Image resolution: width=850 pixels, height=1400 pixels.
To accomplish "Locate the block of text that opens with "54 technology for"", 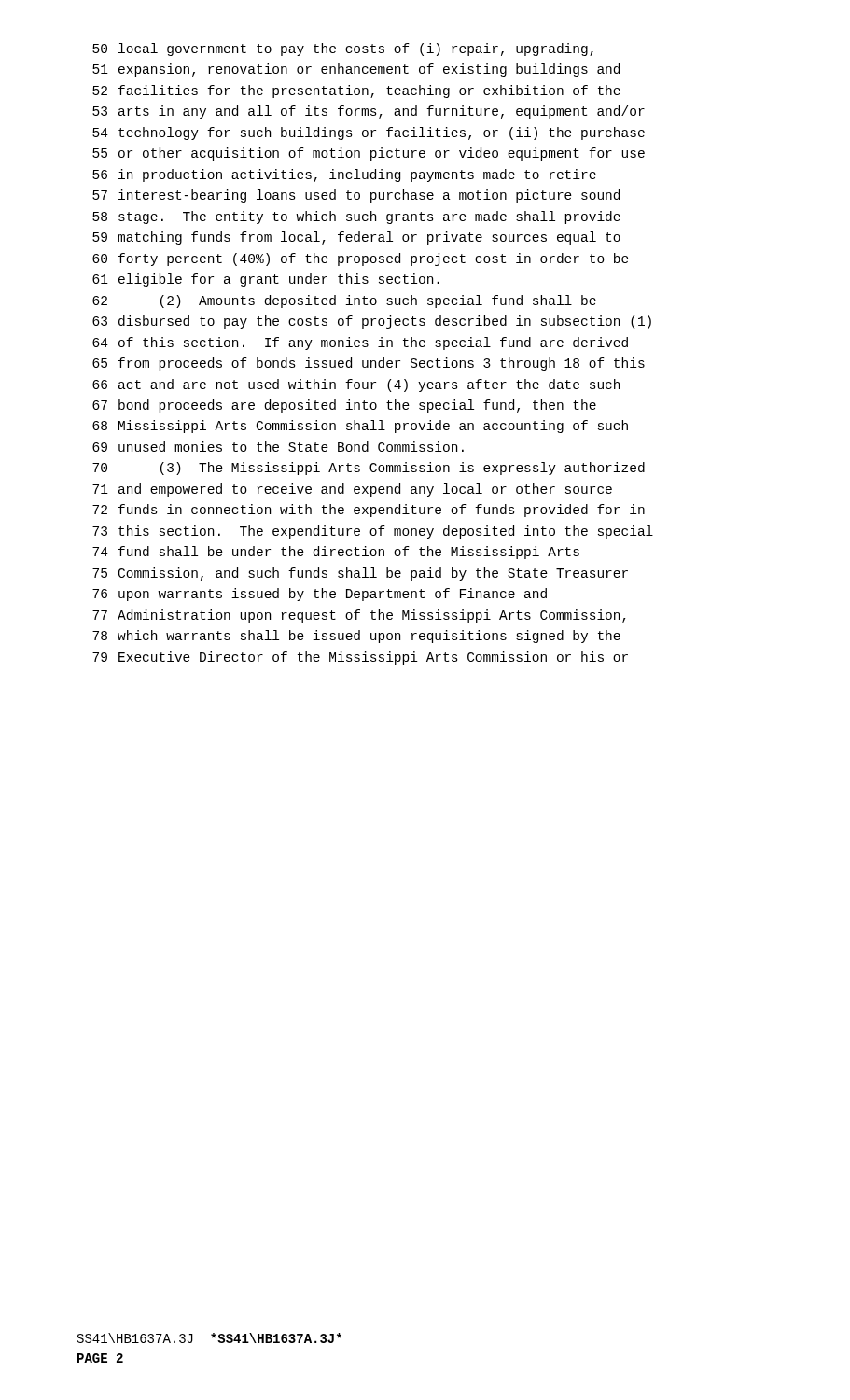I will click(430, 134).
